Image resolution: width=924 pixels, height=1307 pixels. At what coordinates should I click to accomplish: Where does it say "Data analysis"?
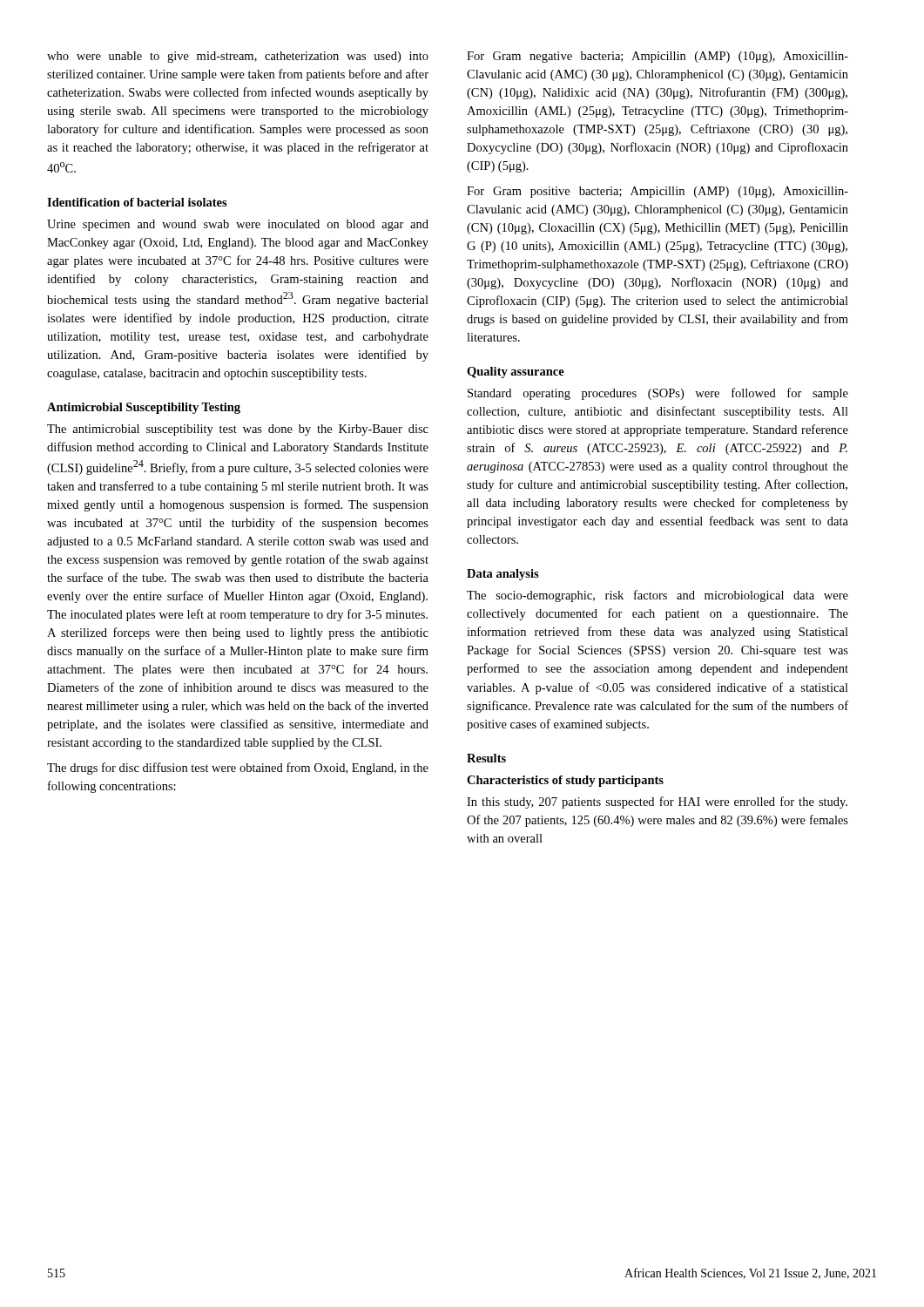coord(503,575)
